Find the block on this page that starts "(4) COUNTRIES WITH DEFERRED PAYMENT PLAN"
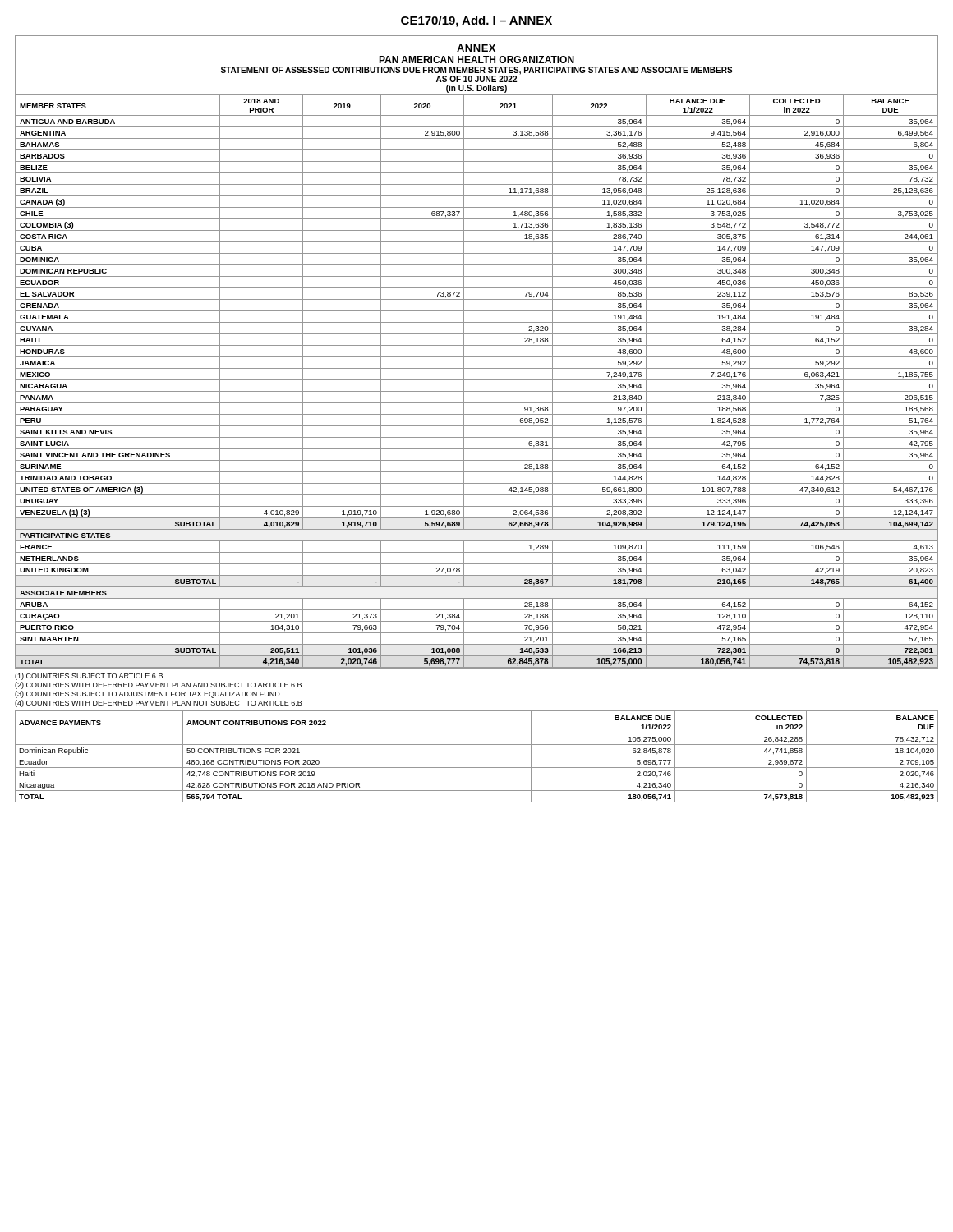The height and width of the screenshot is (1232, 953). pos(476,703)
